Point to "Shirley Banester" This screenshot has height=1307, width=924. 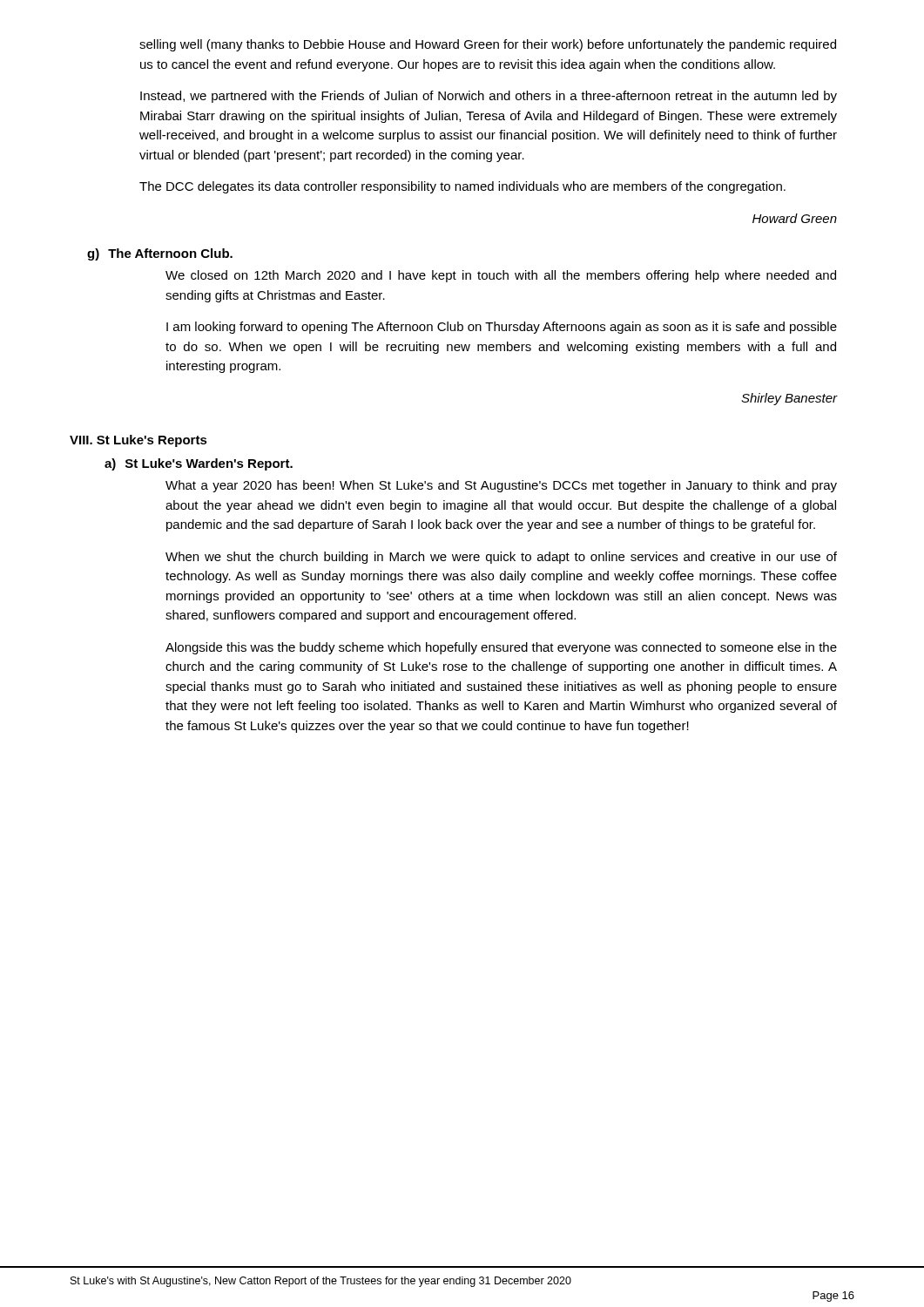(789, 399)
